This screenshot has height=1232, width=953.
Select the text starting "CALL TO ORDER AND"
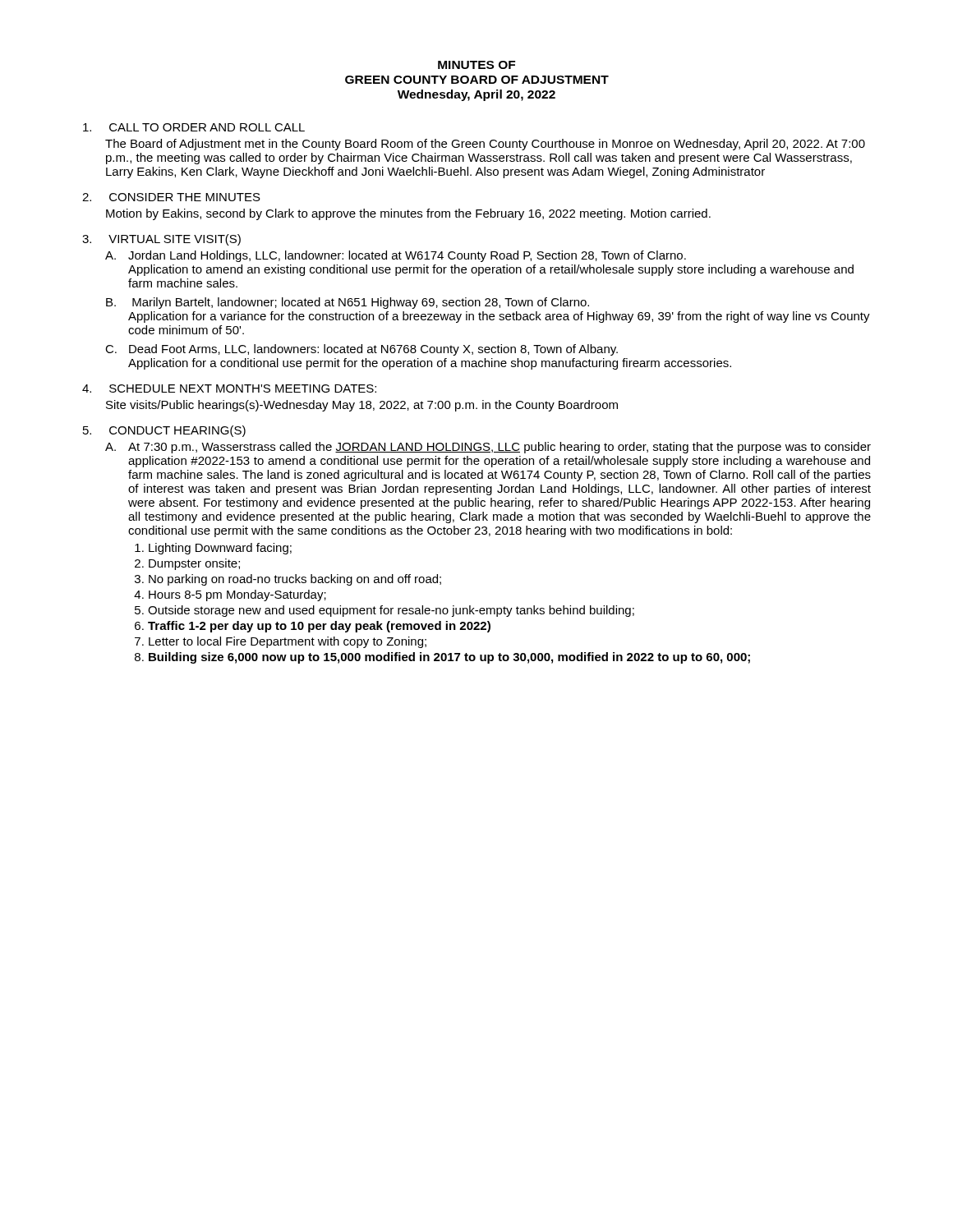coord(205,127)
